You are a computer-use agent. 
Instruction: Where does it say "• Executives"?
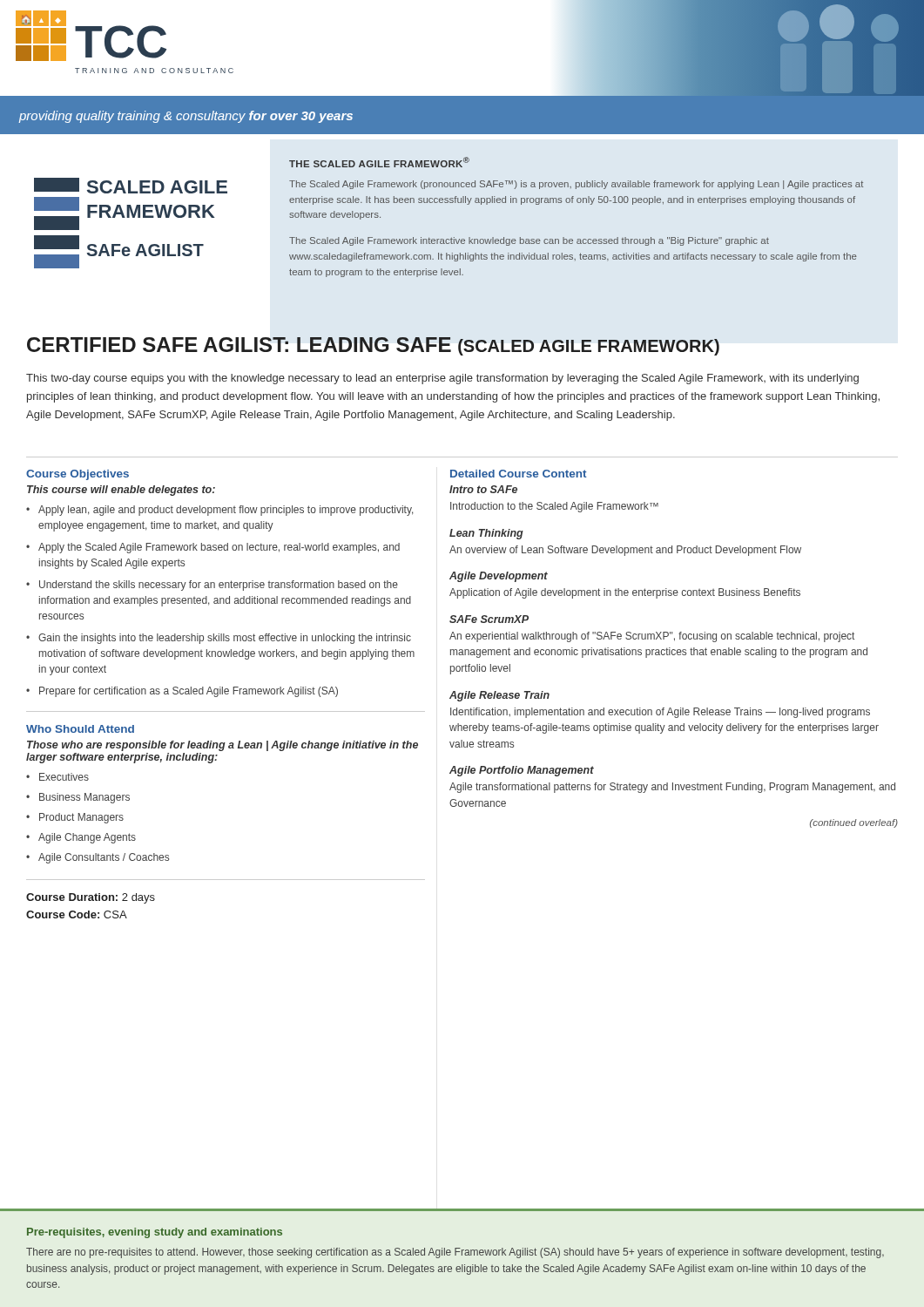point(57,777)
